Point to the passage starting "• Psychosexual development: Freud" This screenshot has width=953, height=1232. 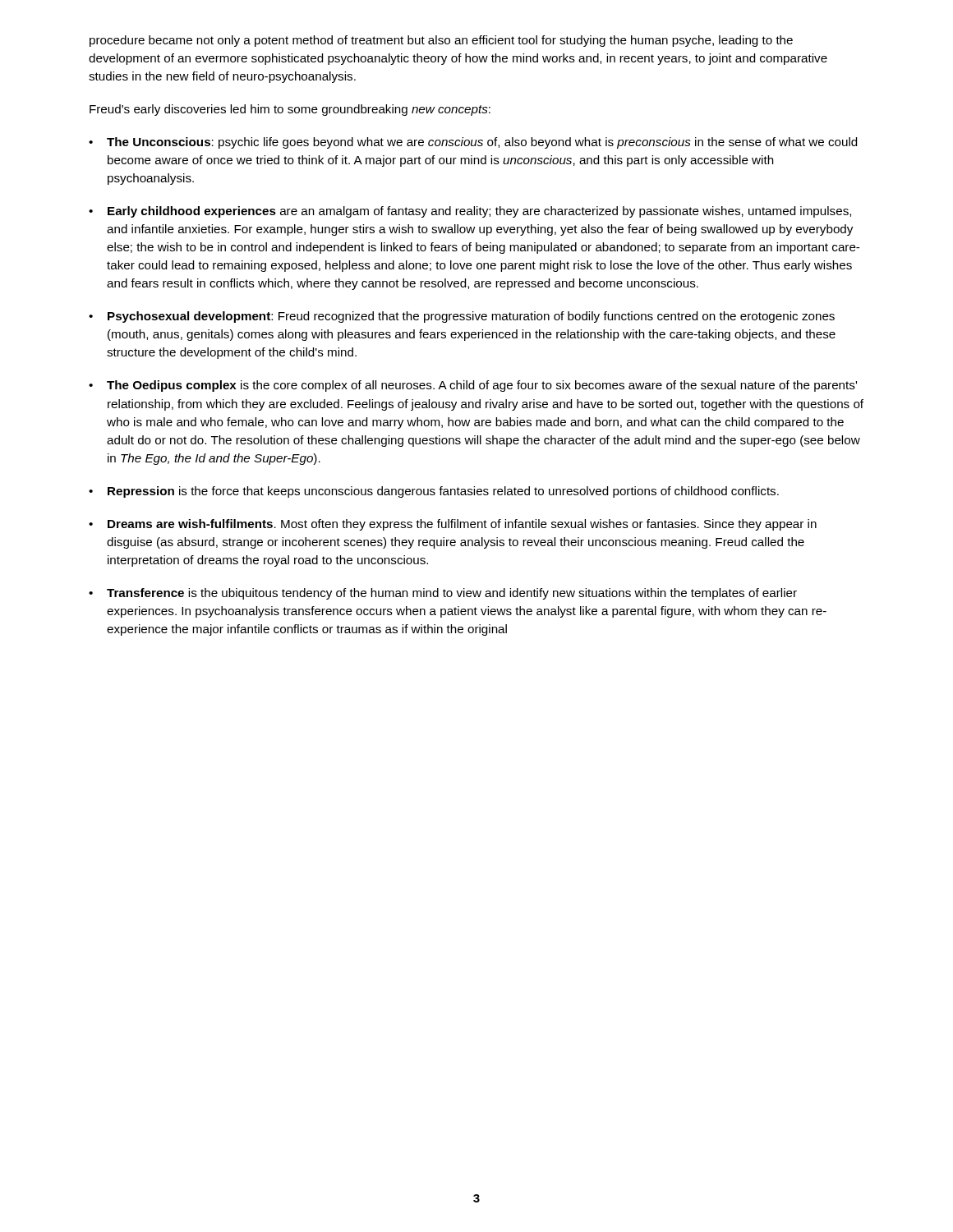click(476, 335)
